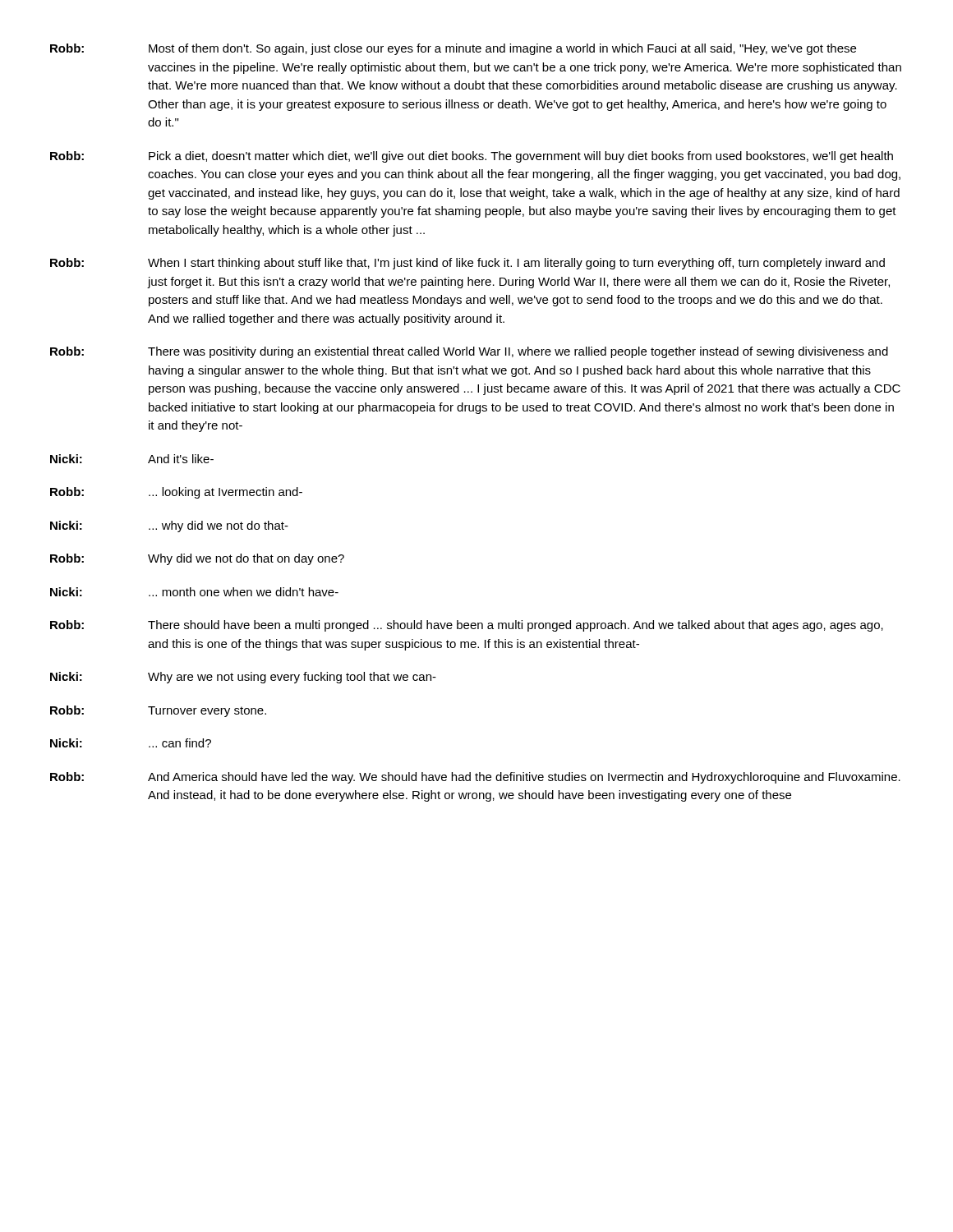Image resolution: width=953 pixels, height=1232 pixels.
Task: Find the element starting "Robb: Turnover every stone."
Action: tap(158, 711)
